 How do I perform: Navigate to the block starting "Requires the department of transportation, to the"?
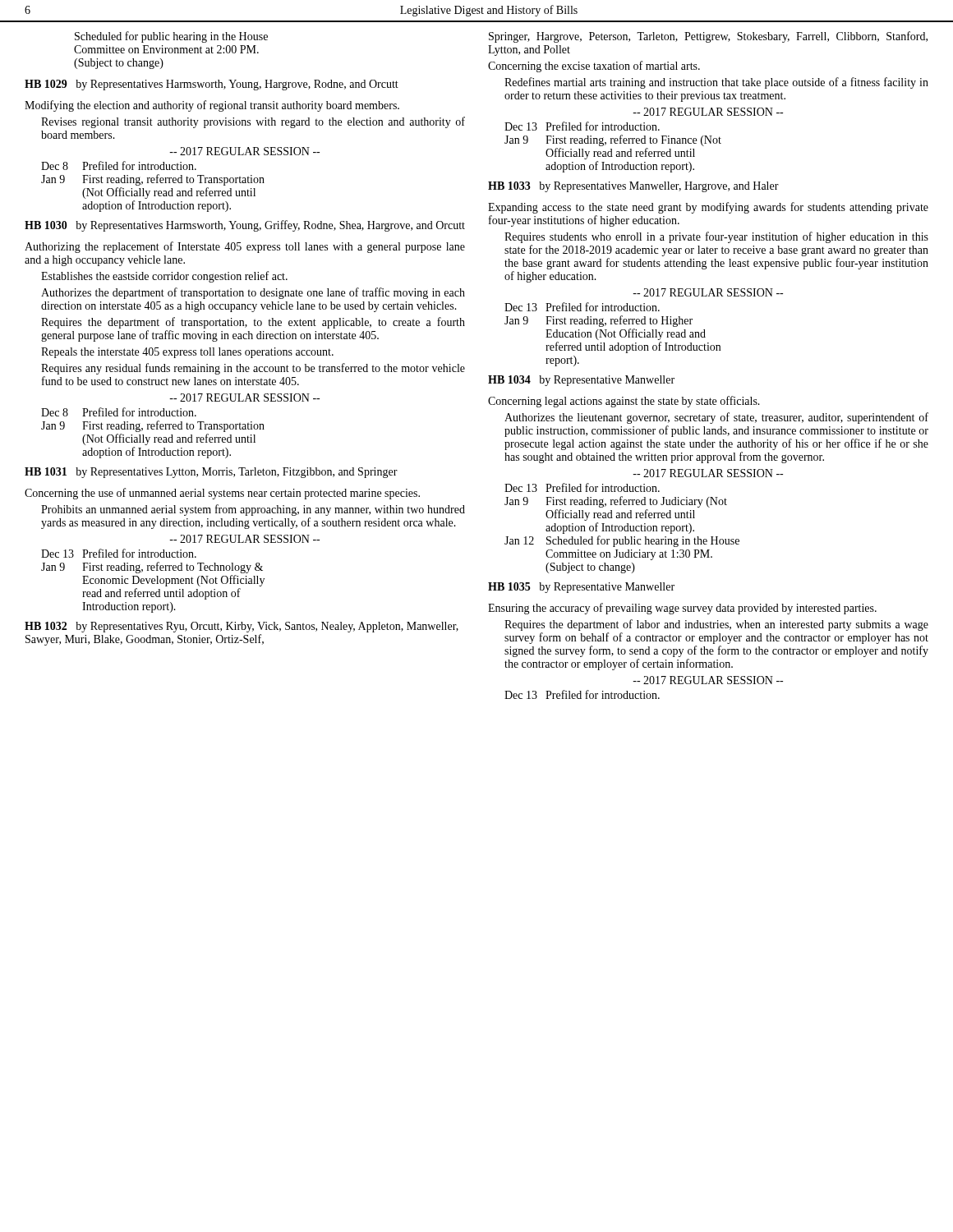tap(253, 329)
